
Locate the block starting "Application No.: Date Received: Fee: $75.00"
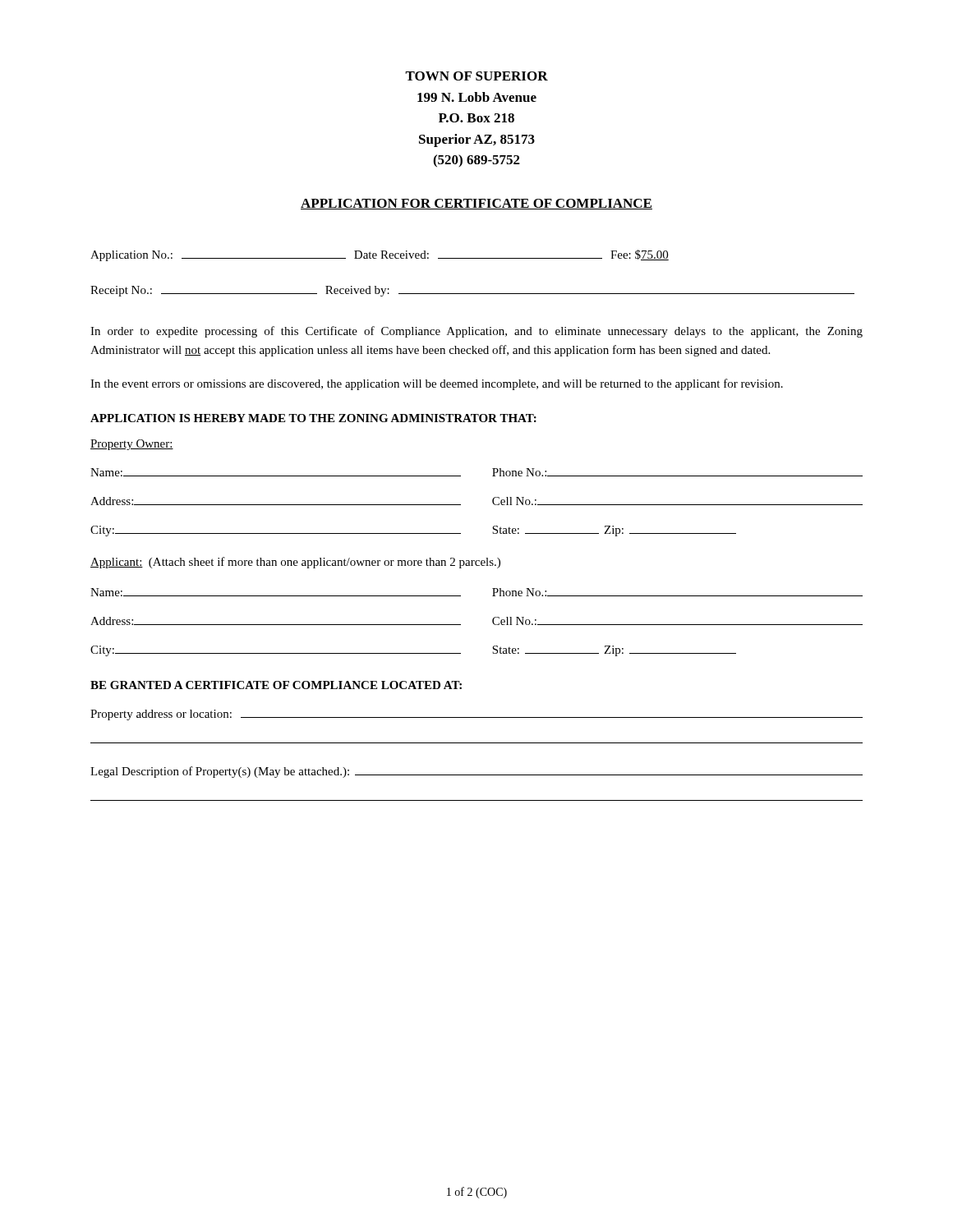379,253
